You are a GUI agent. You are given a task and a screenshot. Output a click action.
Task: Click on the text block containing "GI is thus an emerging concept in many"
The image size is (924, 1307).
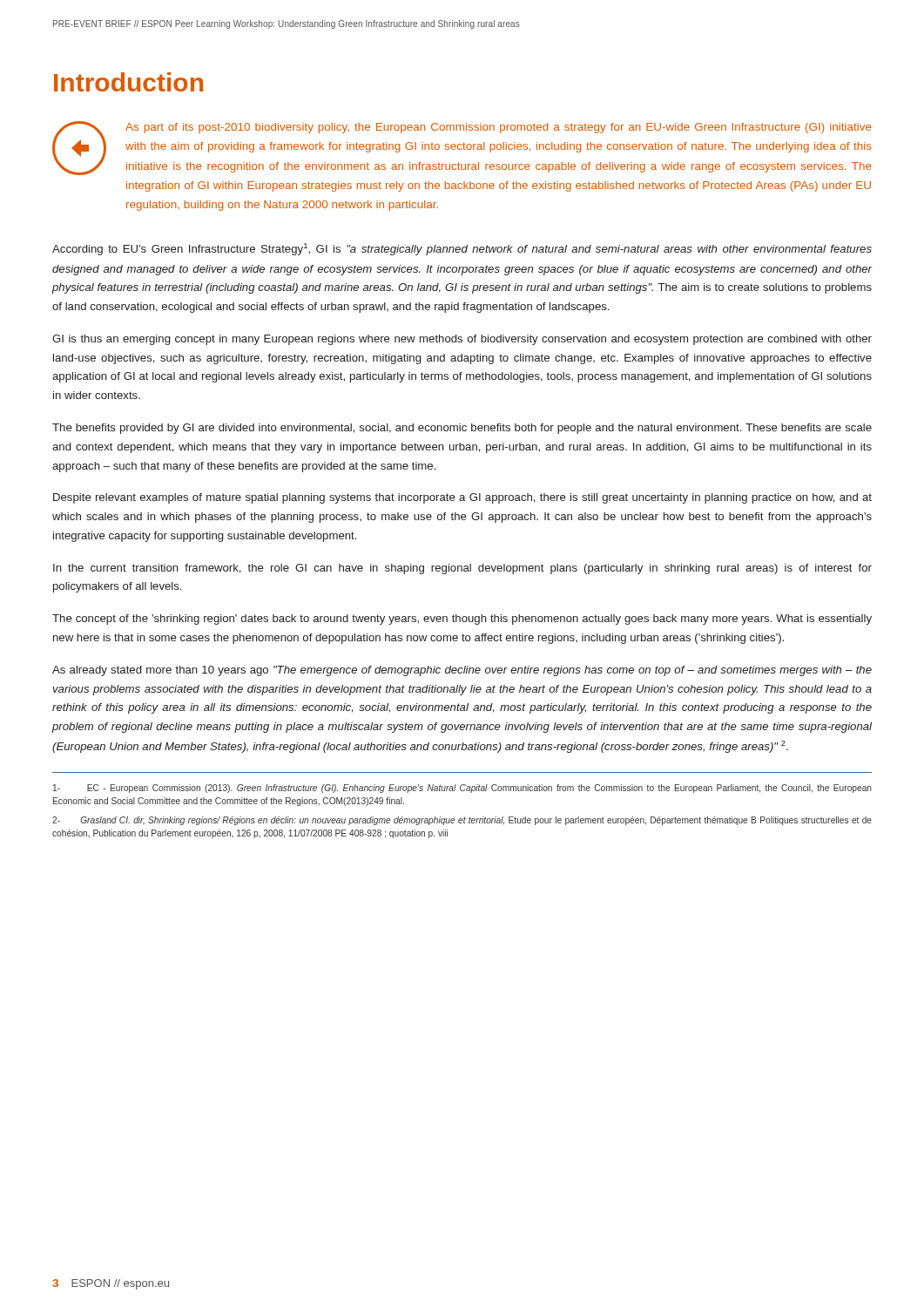tap(462, 367)
